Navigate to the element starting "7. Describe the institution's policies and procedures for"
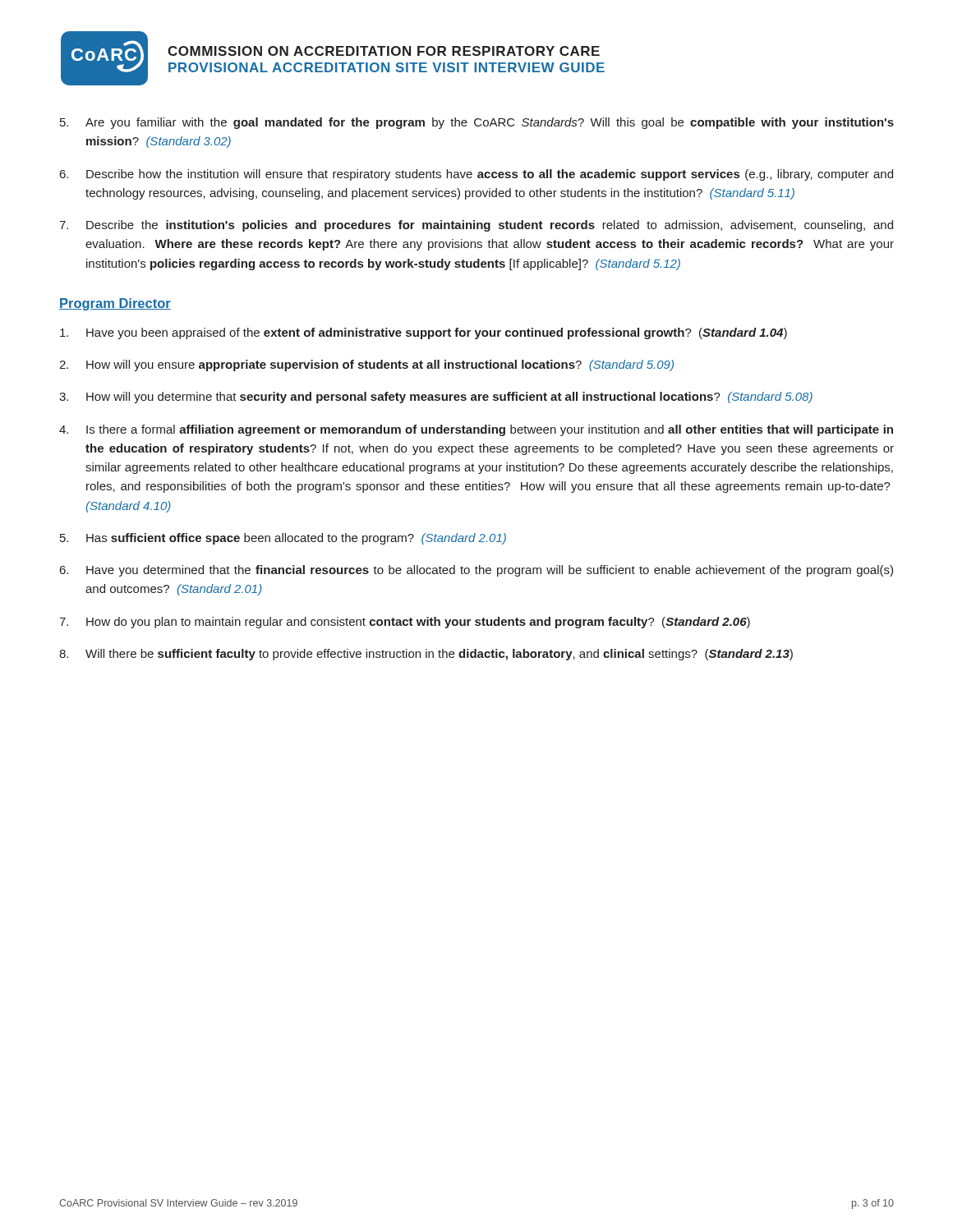Viewport: 953px width, 1232px height. click(x=476, y=244)
